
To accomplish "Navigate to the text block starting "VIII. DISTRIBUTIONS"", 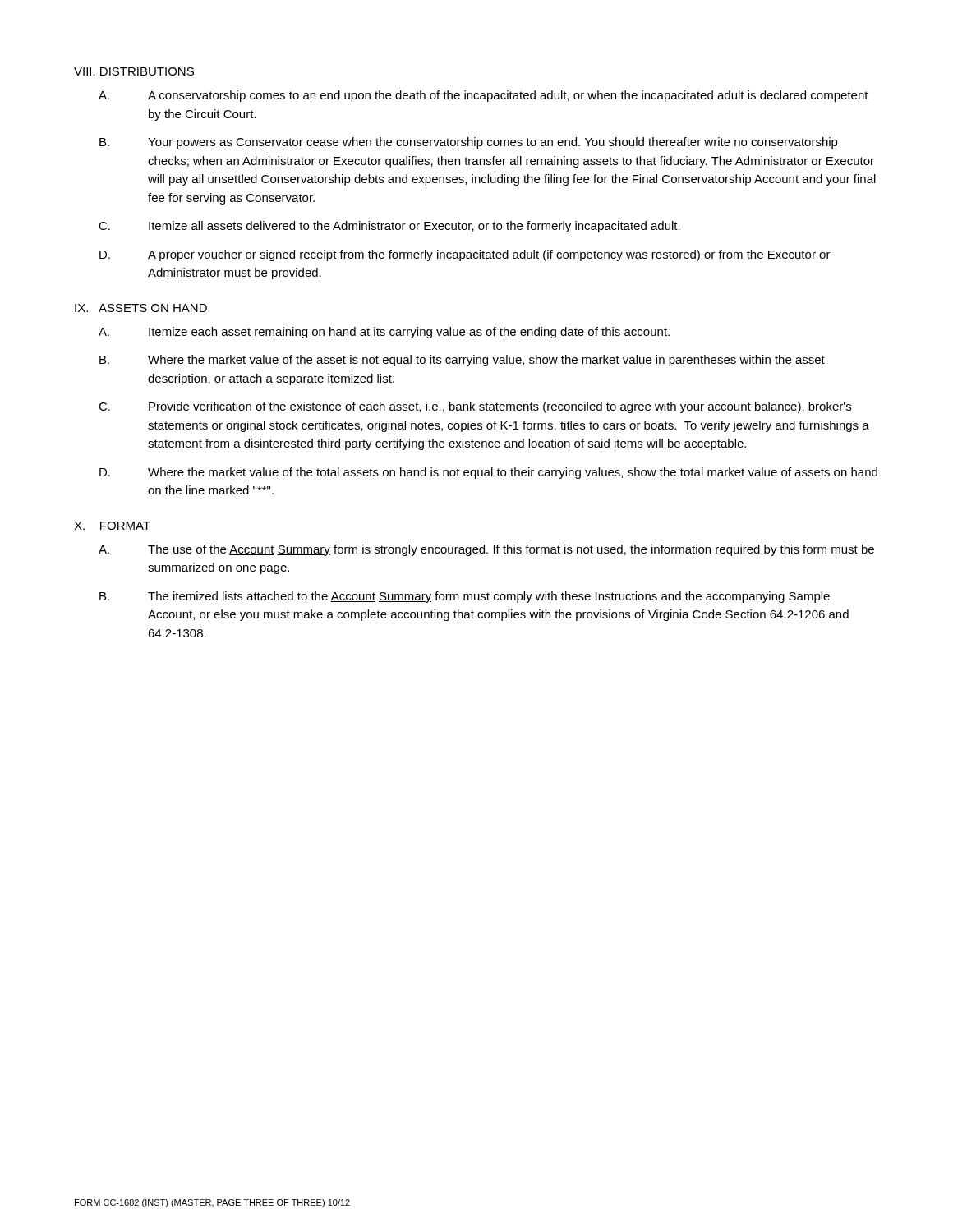I will coord(134,71).
